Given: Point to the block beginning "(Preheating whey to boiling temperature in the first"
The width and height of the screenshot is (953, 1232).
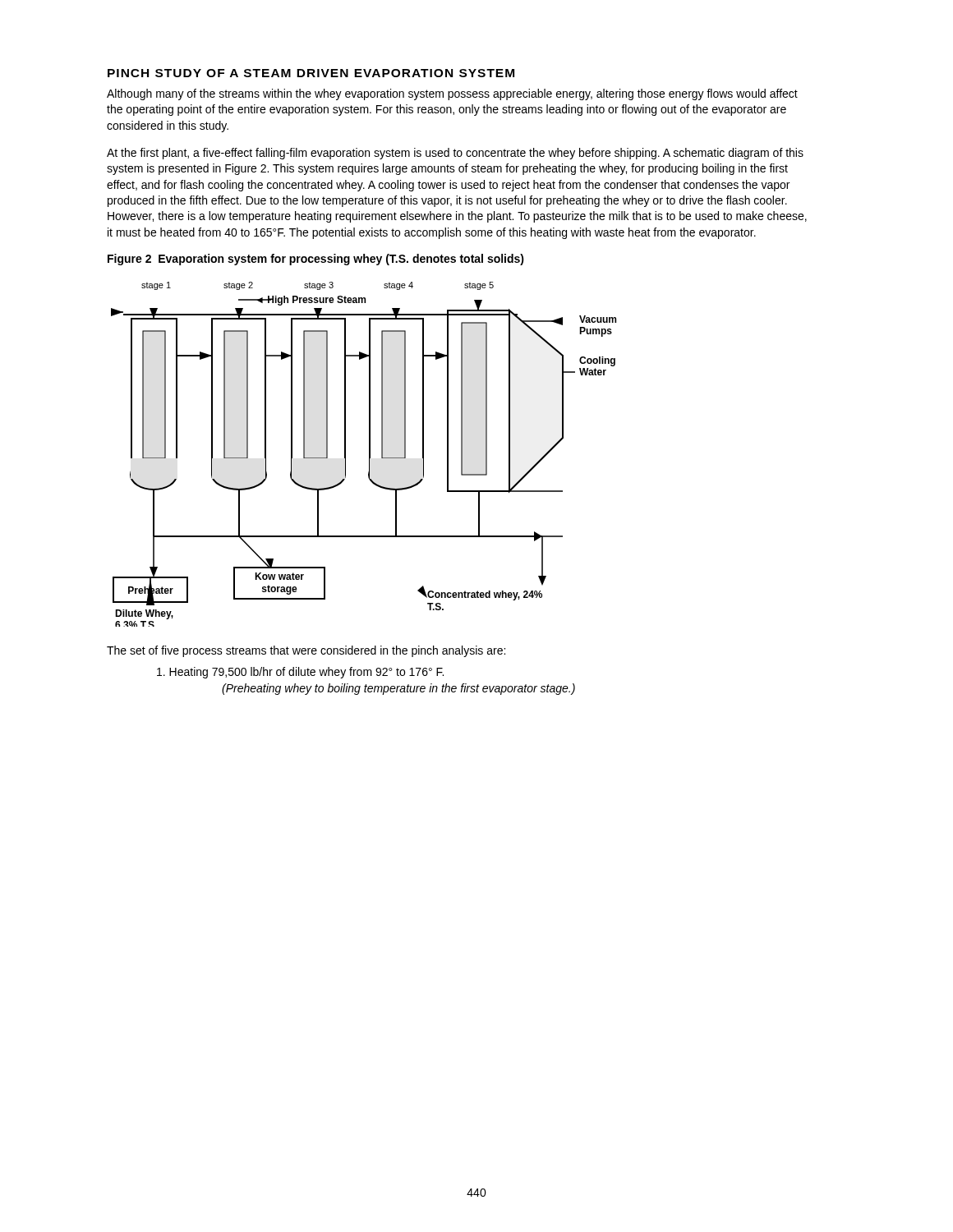Looking at the screenshot, I should tap(399, 688).
